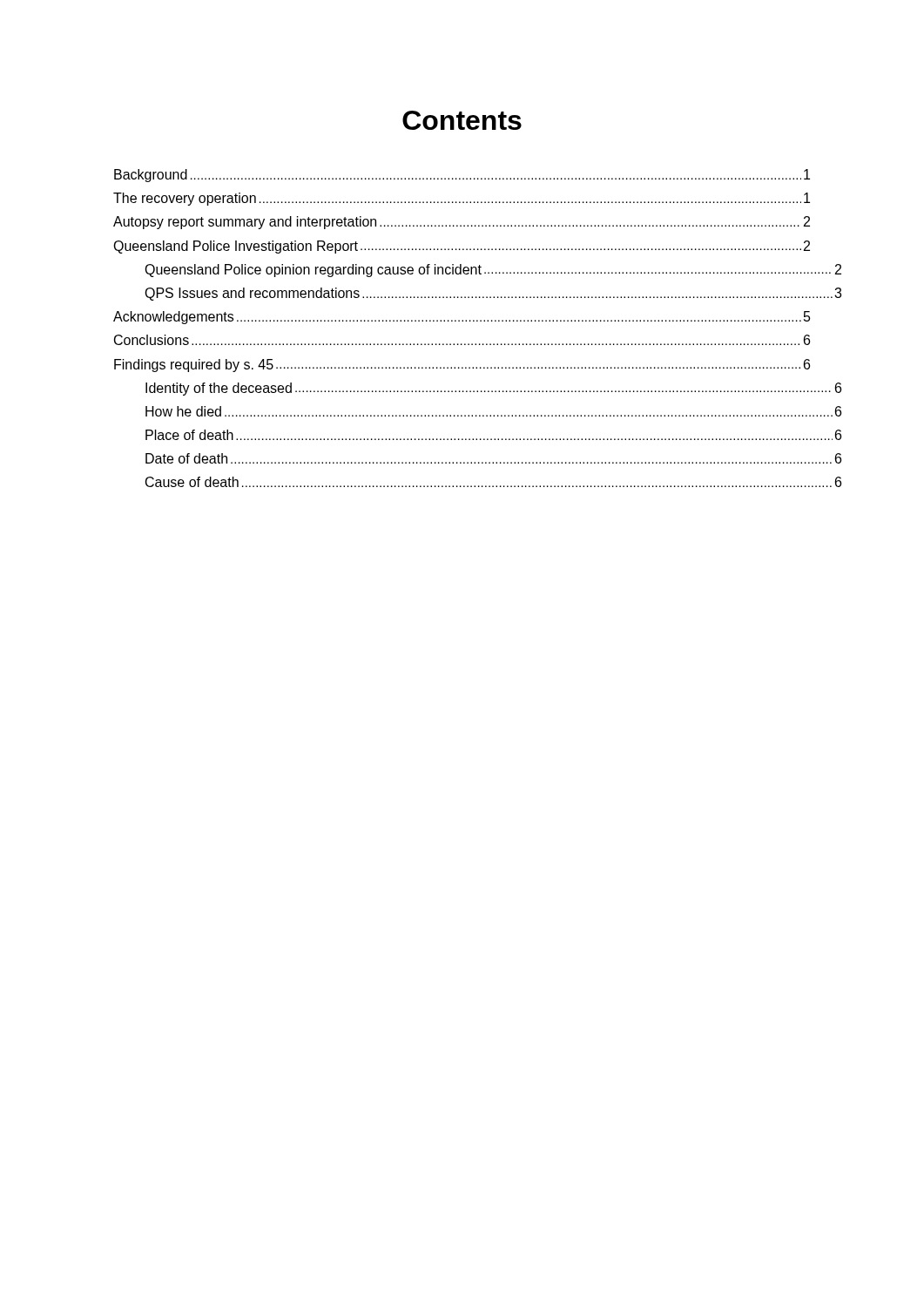Find "Place of death 6" on this page
The width and height of the screenshot is (924, 1307).
click(x=462, y=435)
